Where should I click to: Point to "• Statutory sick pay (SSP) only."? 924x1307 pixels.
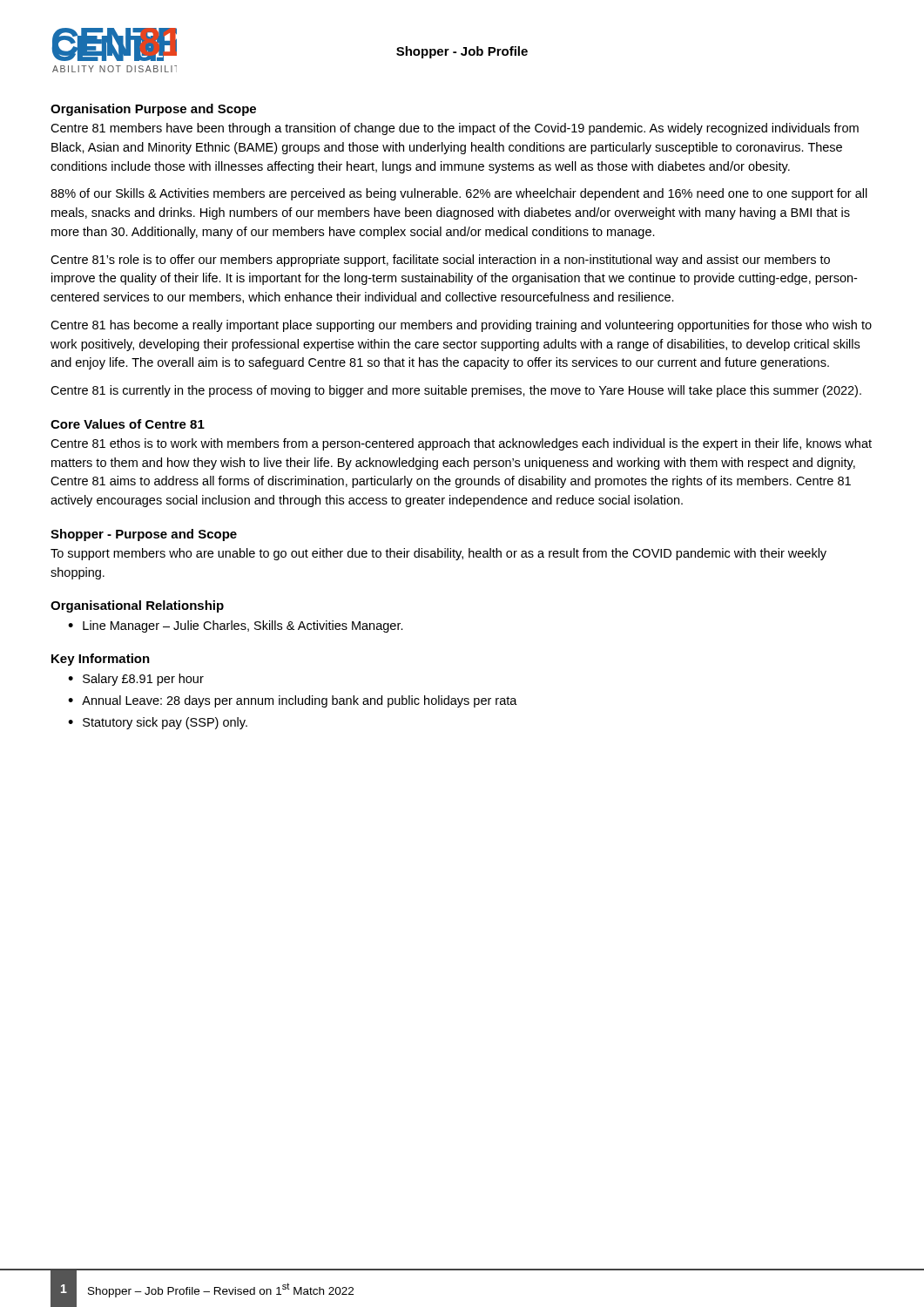tap(158, 723)
